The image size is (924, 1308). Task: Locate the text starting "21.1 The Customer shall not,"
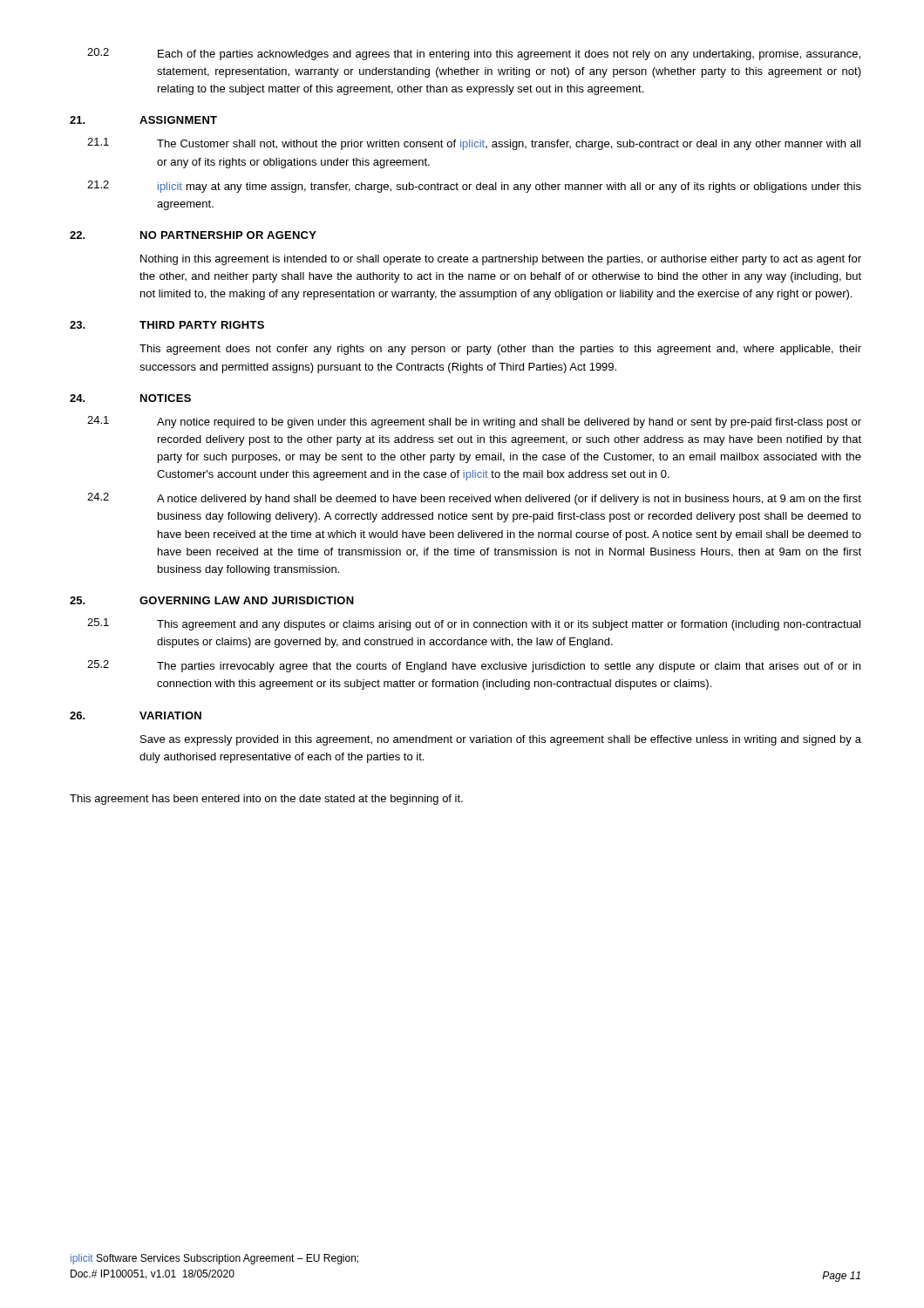coord(466,153)
